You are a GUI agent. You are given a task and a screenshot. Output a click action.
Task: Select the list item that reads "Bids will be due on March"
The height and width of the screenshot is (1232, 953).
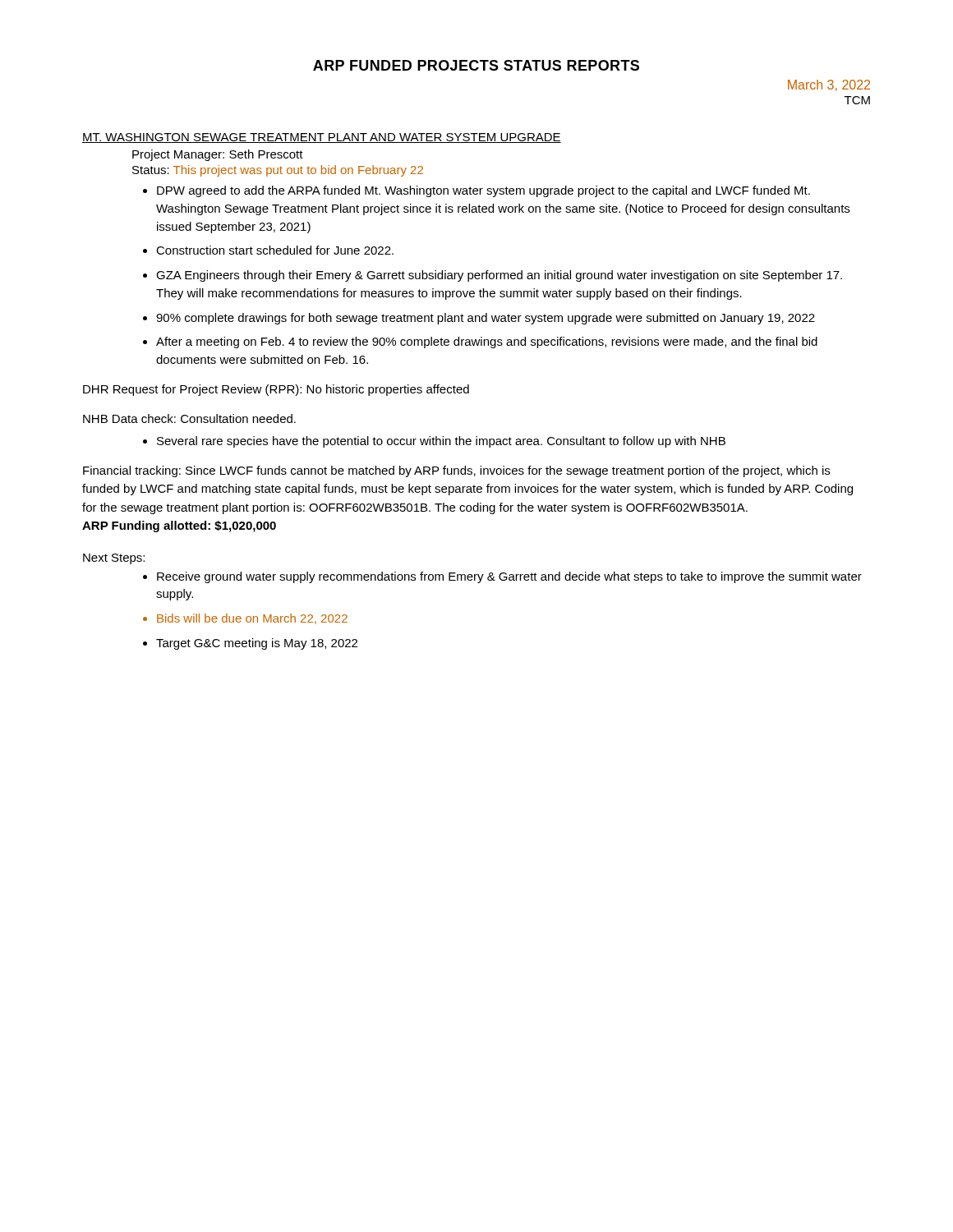click(252, 618)
